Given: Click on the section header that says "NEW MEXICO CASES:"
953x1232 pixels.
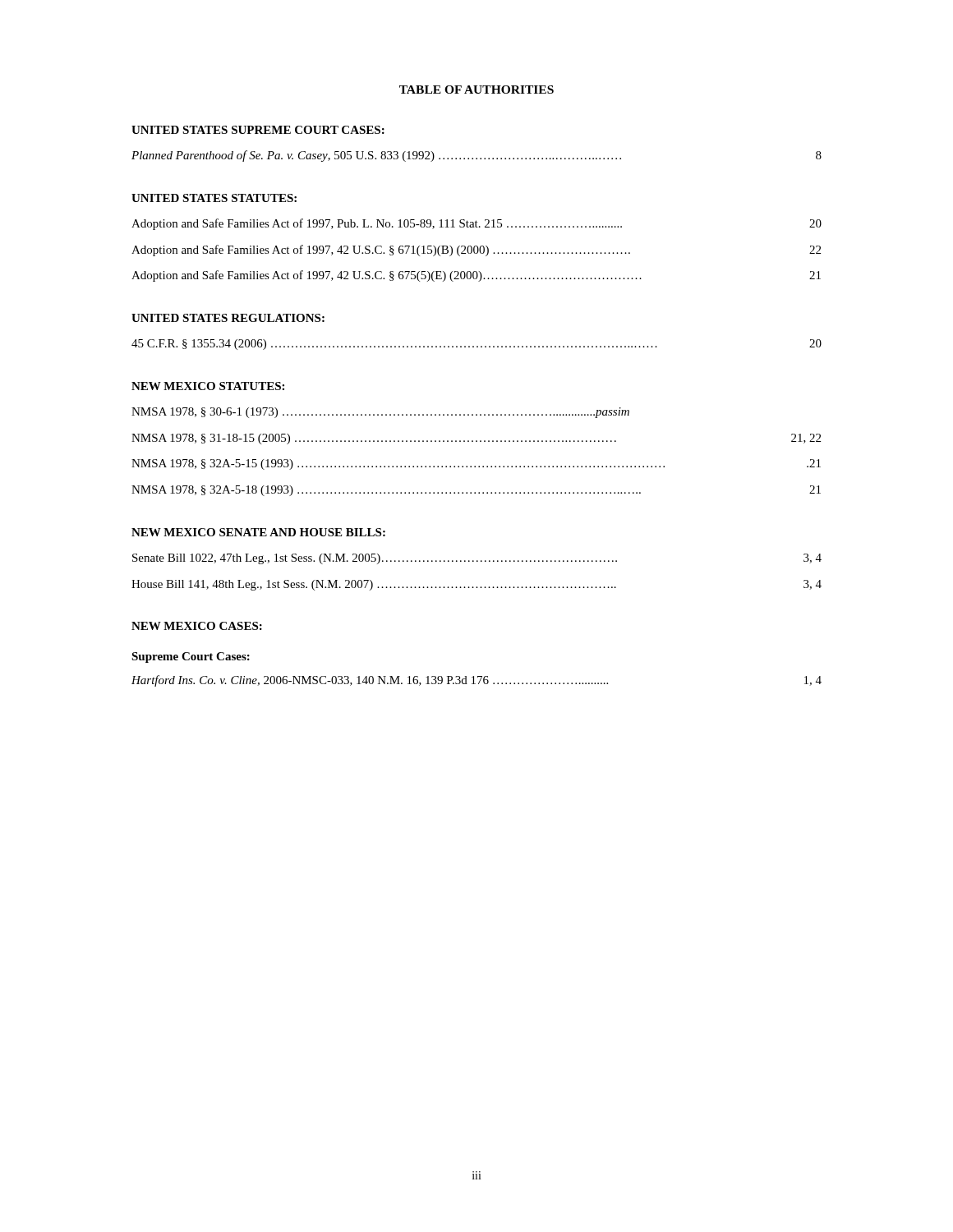Looking at the screenshot, I should tap(197, 626).
